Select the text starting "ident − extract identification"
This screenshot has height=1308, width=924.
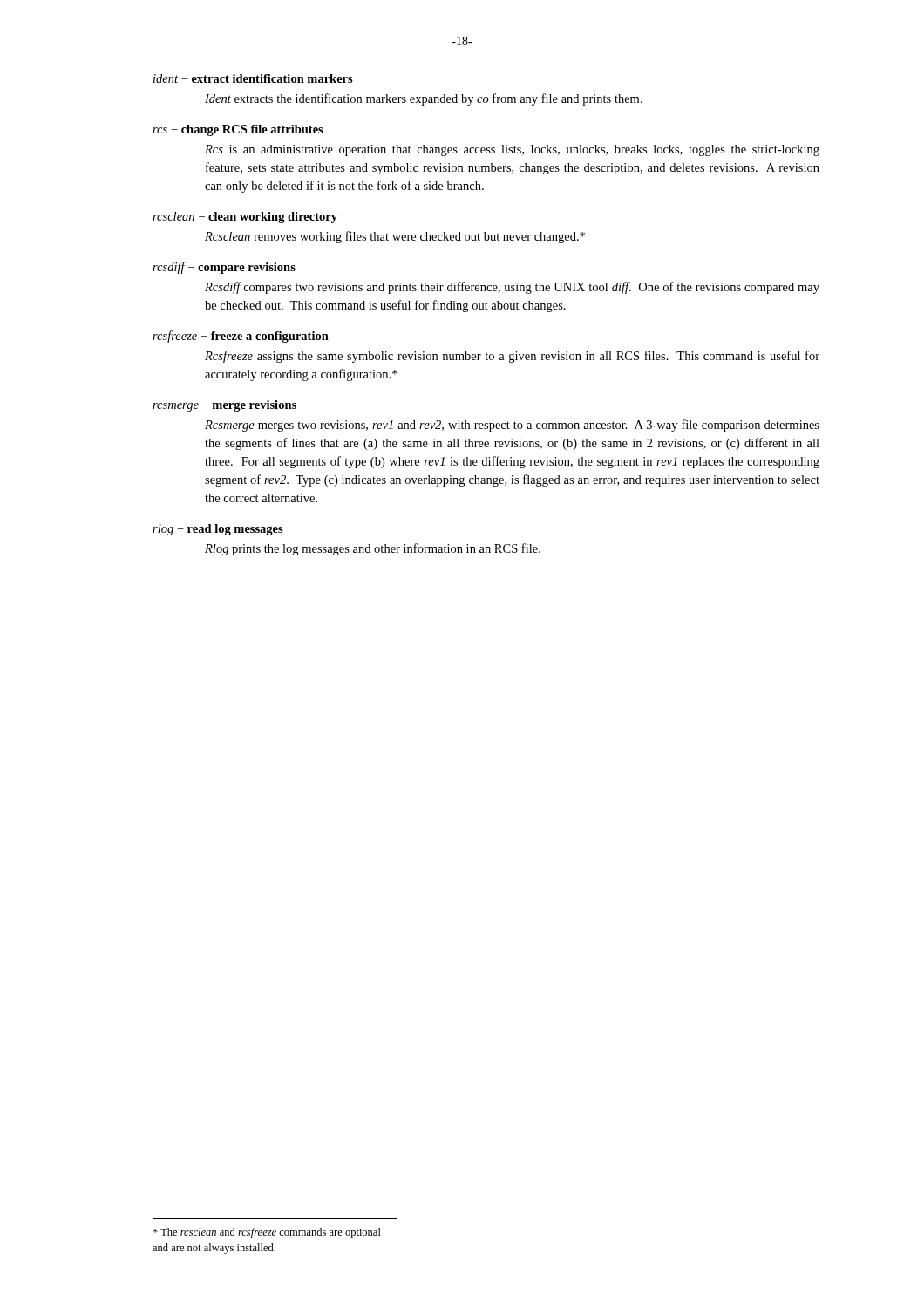[486, 89]
